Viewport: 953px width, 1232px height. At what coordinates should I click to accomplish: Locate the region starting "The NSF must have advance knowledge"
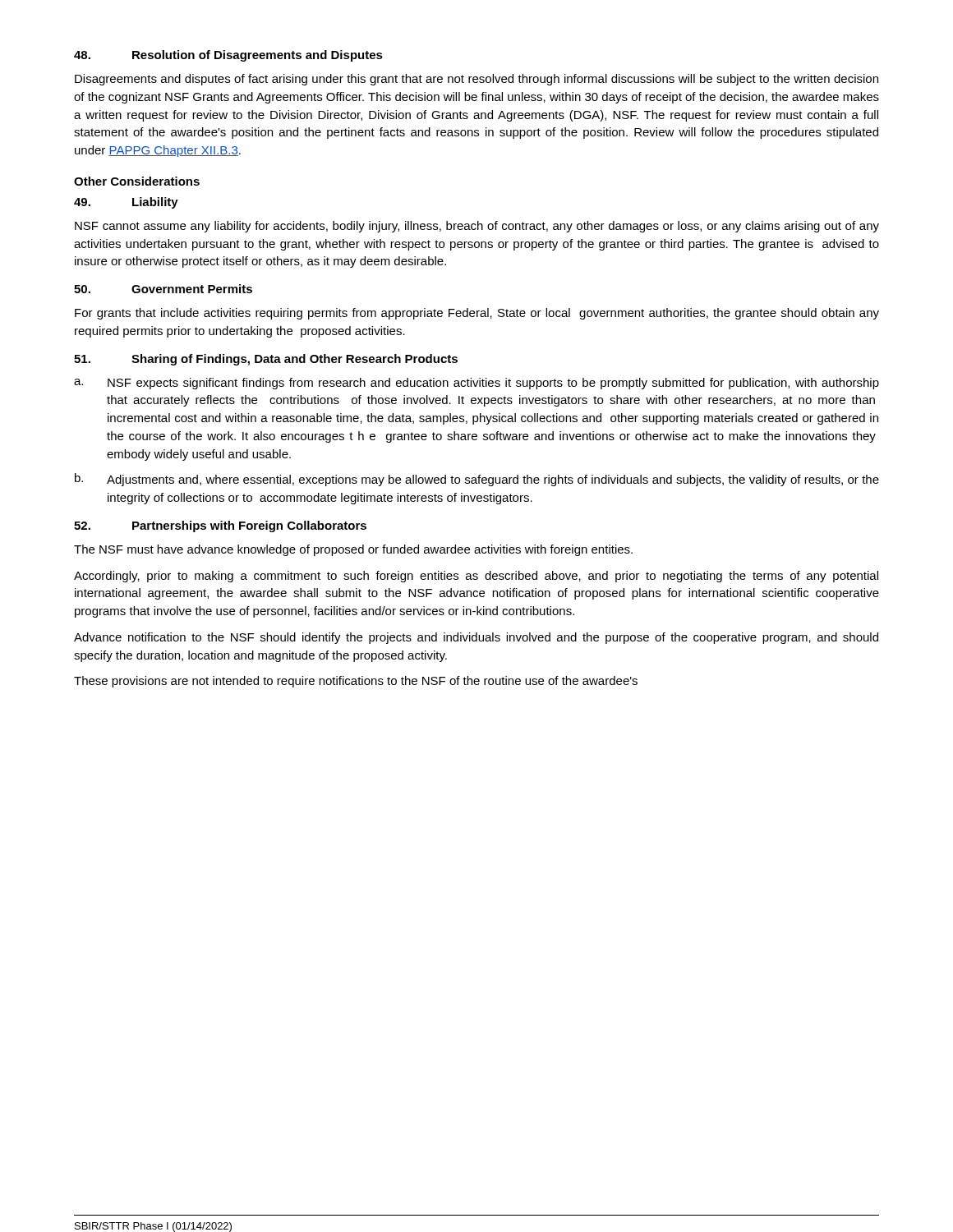click(354, 549)
